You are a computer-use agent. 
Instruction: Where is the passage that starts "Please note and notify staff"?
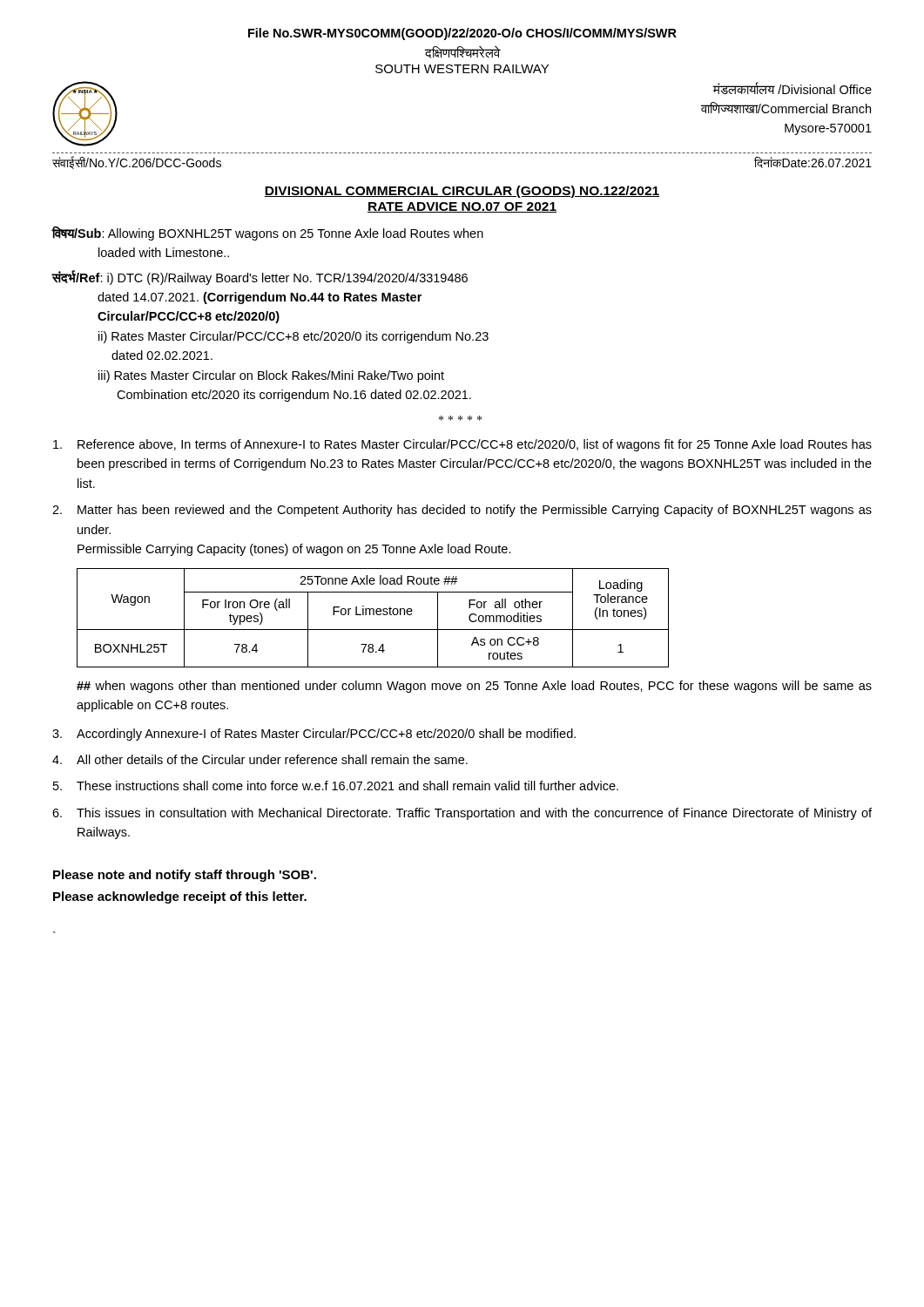point(185,874)
